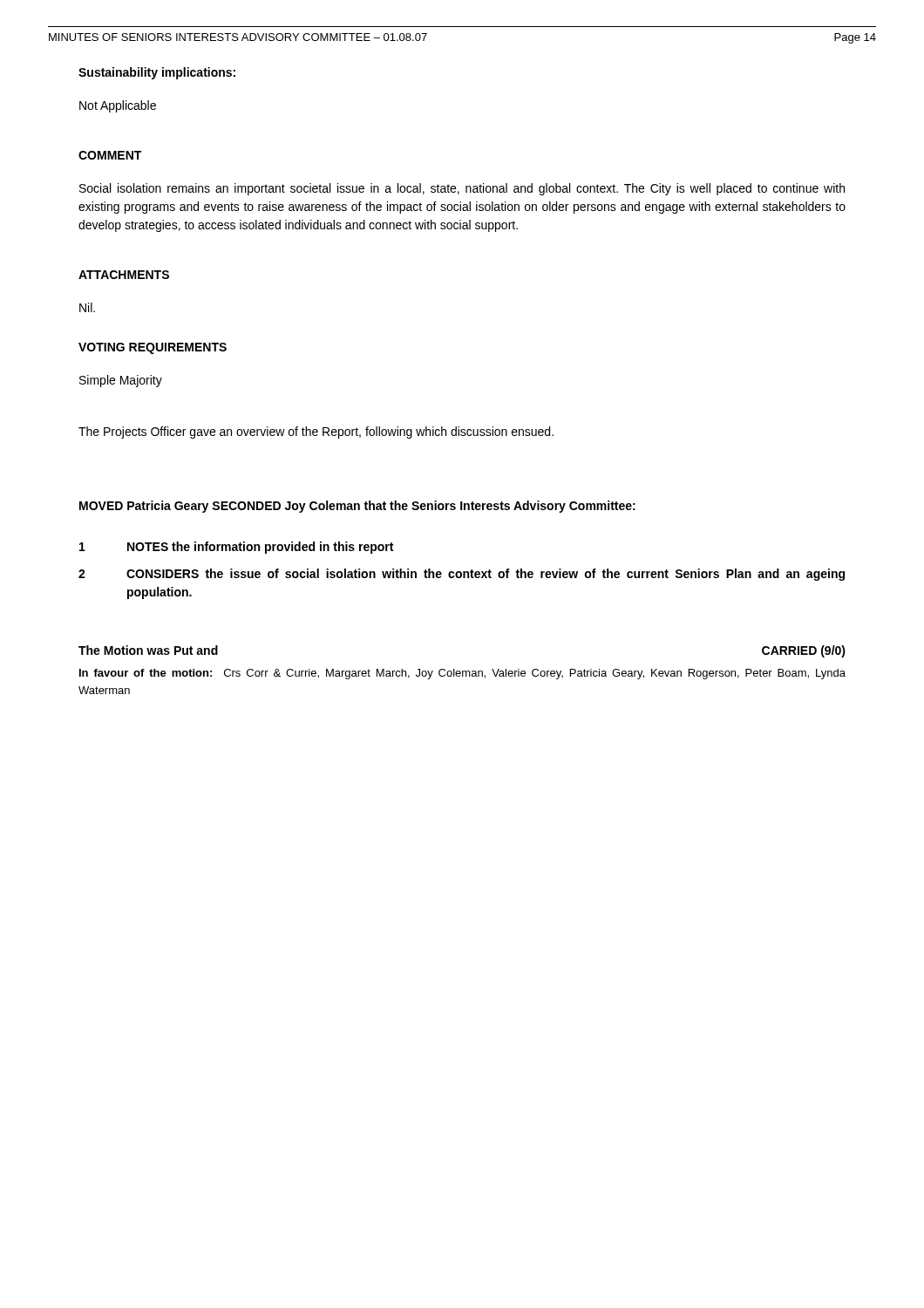
Task: Click on the section header that says "Sustainability implications:"
Action: 157,72
